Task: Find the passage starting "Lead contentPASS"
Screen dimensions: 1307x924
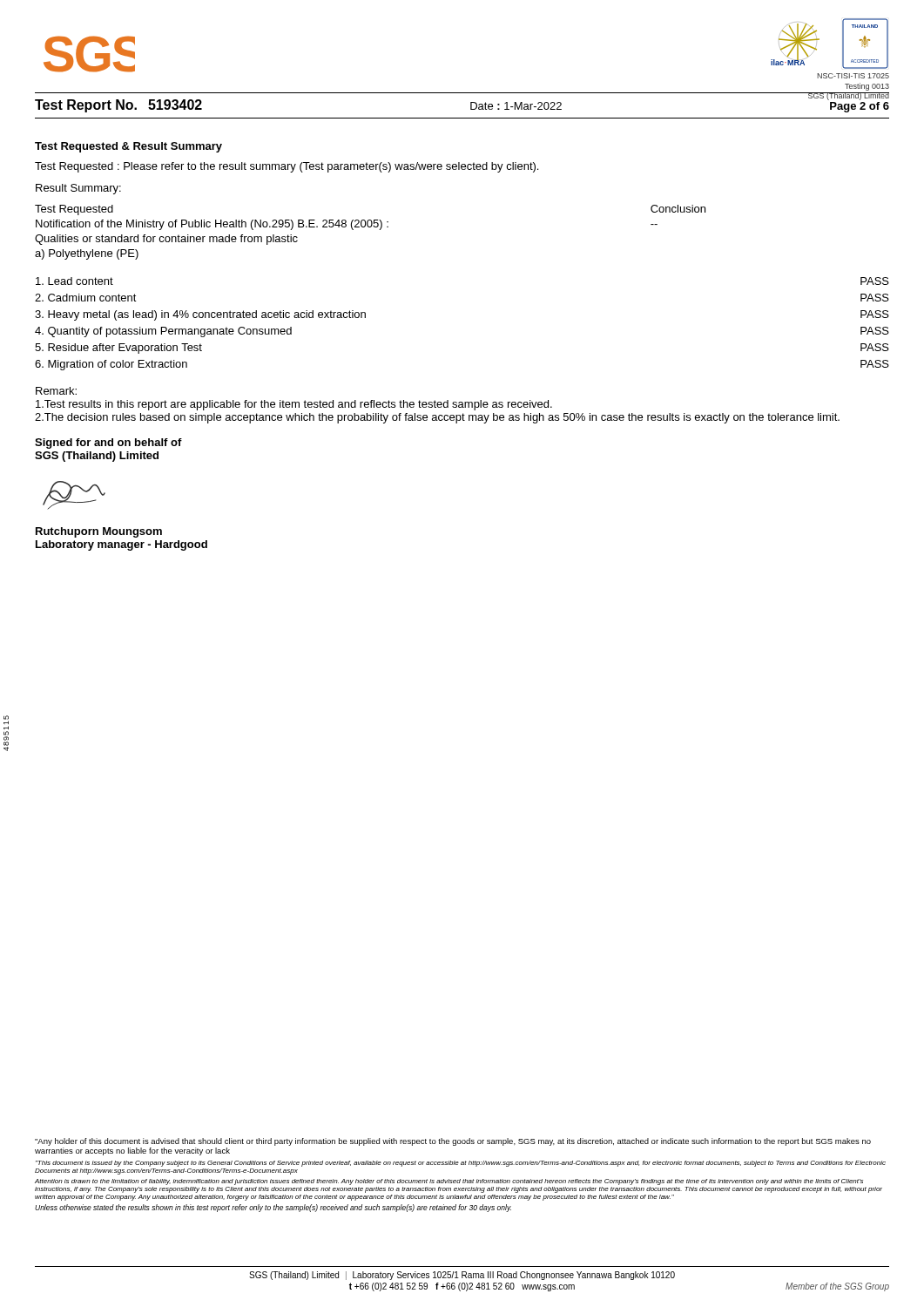Action: coord(78,280)
